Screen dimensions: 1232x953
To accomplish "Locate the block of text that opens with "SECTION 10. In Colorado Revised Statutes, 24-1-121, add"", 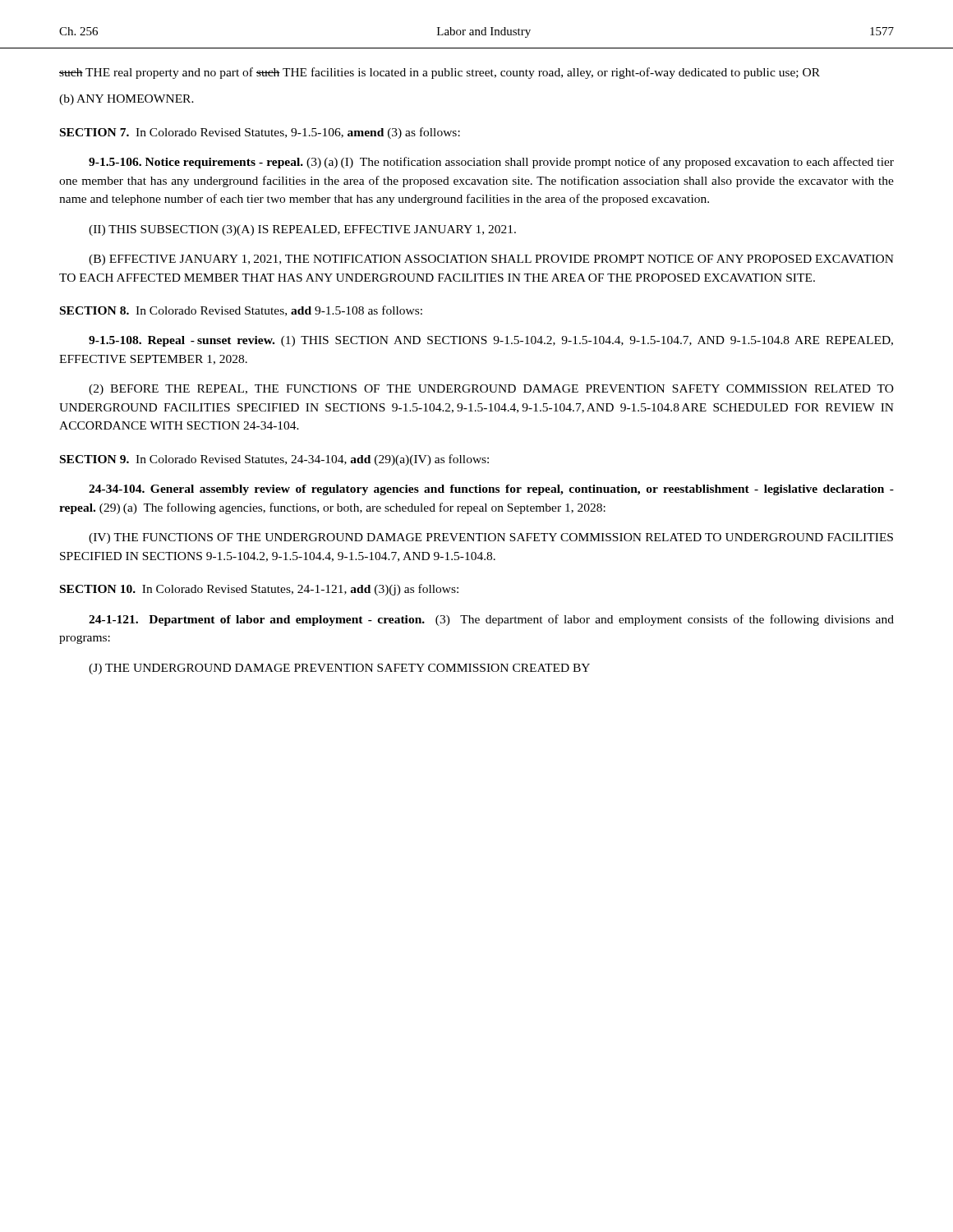I will 259,590.
